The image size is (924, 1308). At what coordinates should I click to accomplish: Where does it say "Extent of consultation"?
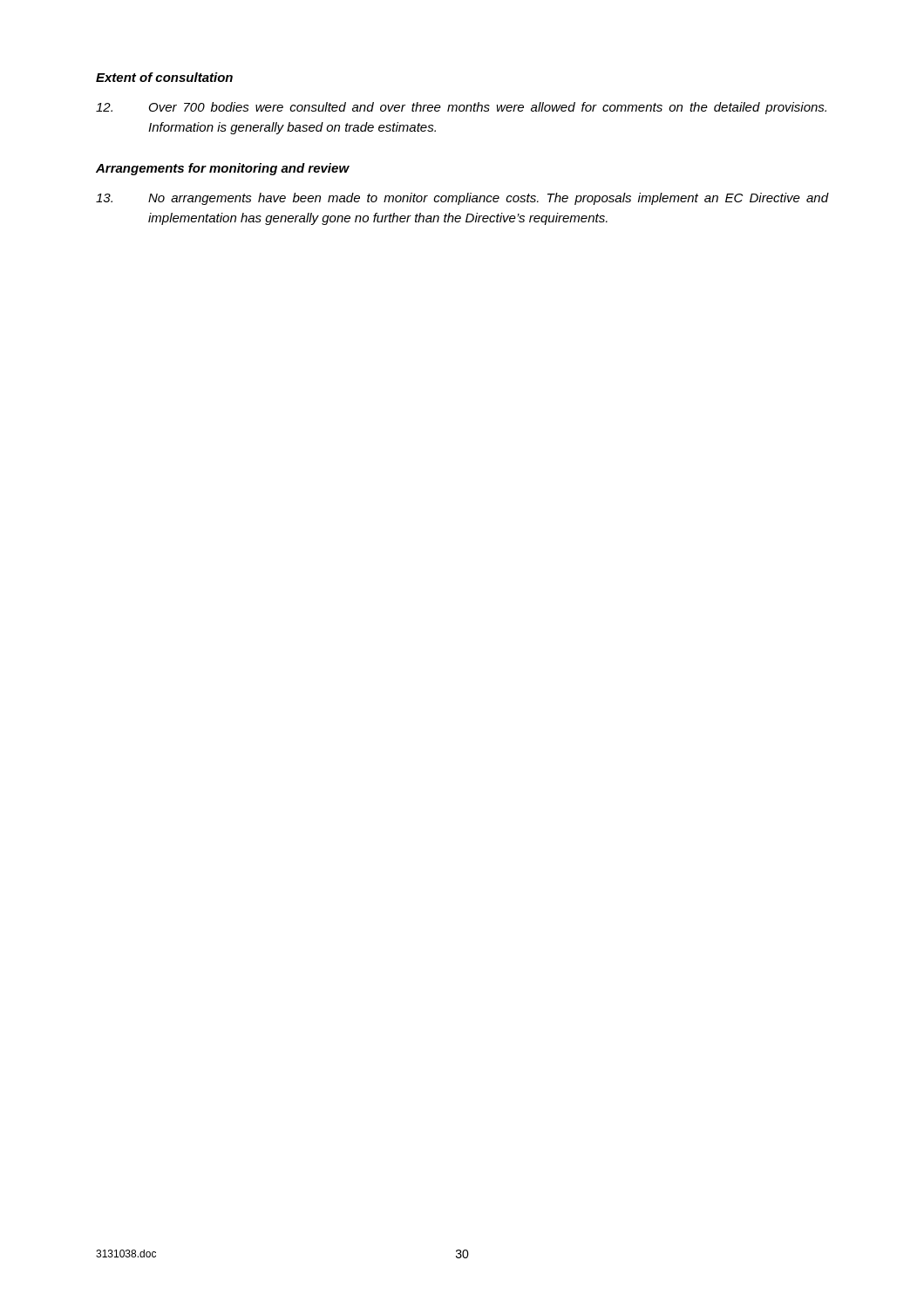pos(165,77)
